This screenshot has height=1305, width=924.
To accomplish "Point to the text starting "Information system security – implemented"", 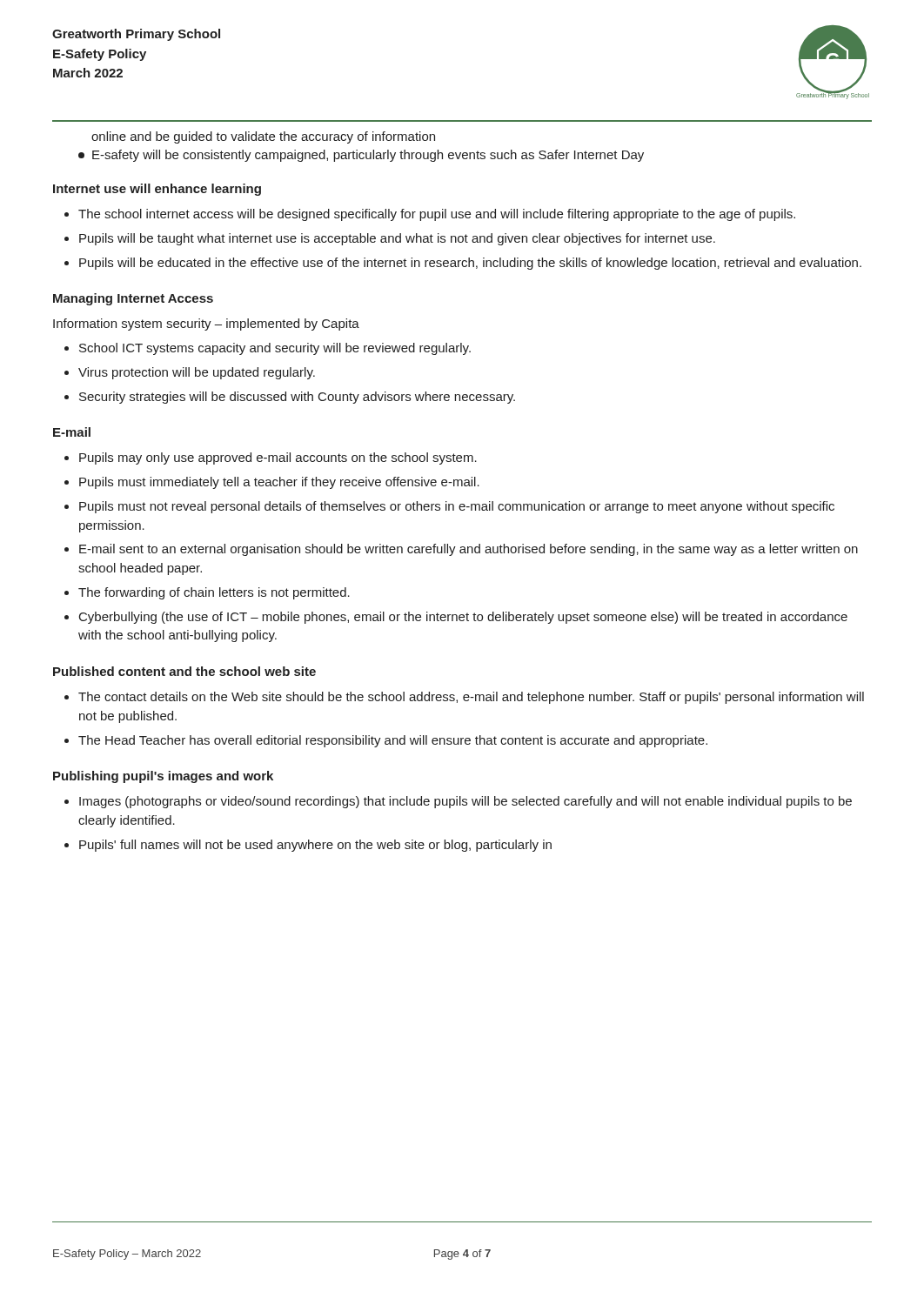I will [206, 323].
